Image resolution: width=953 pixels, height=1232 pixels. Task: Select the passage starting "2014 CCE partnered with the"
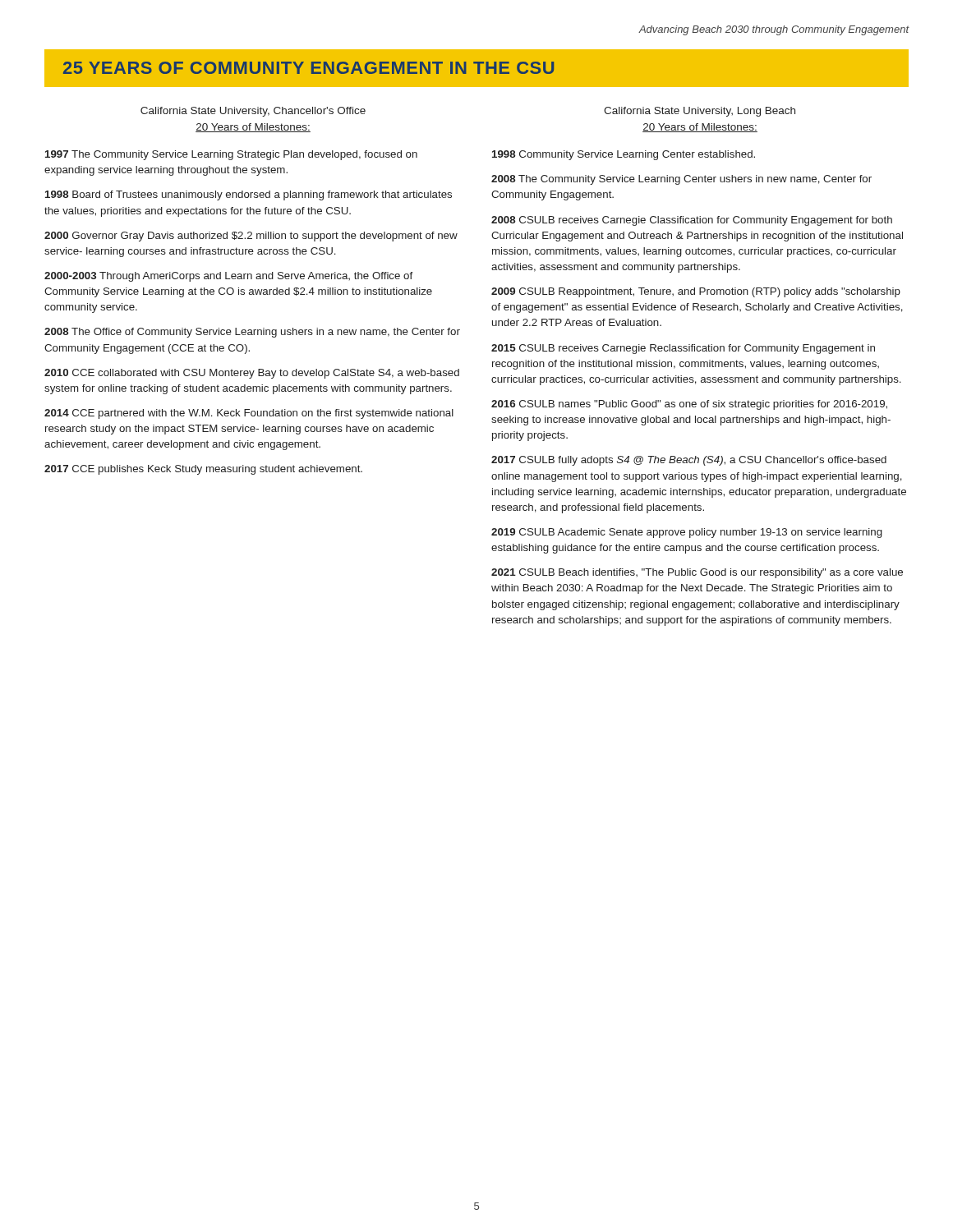tap(249, 428)
